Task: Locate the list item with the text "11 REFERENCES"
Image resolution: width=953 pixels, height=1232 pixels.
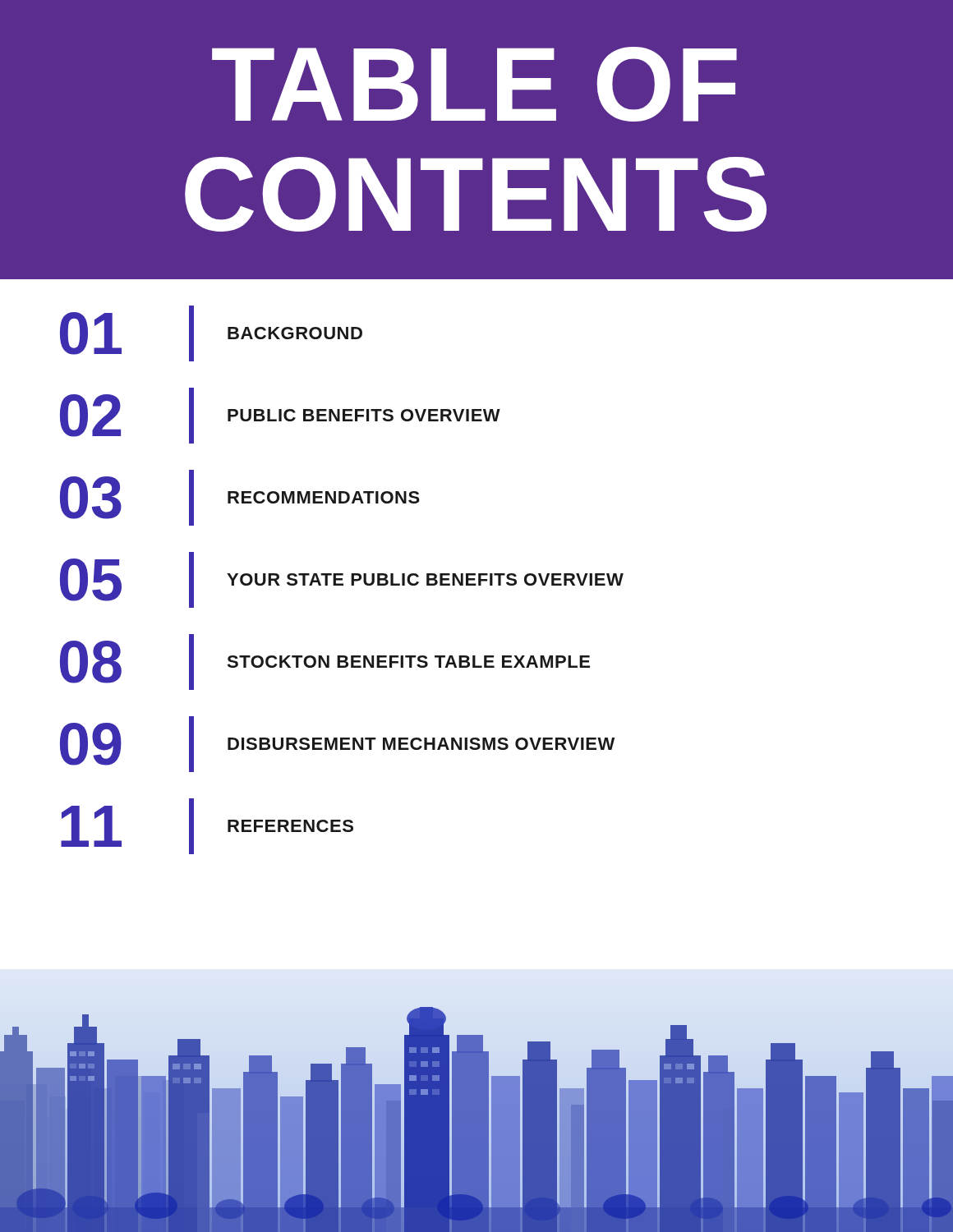Action: [x=206, y=826]
